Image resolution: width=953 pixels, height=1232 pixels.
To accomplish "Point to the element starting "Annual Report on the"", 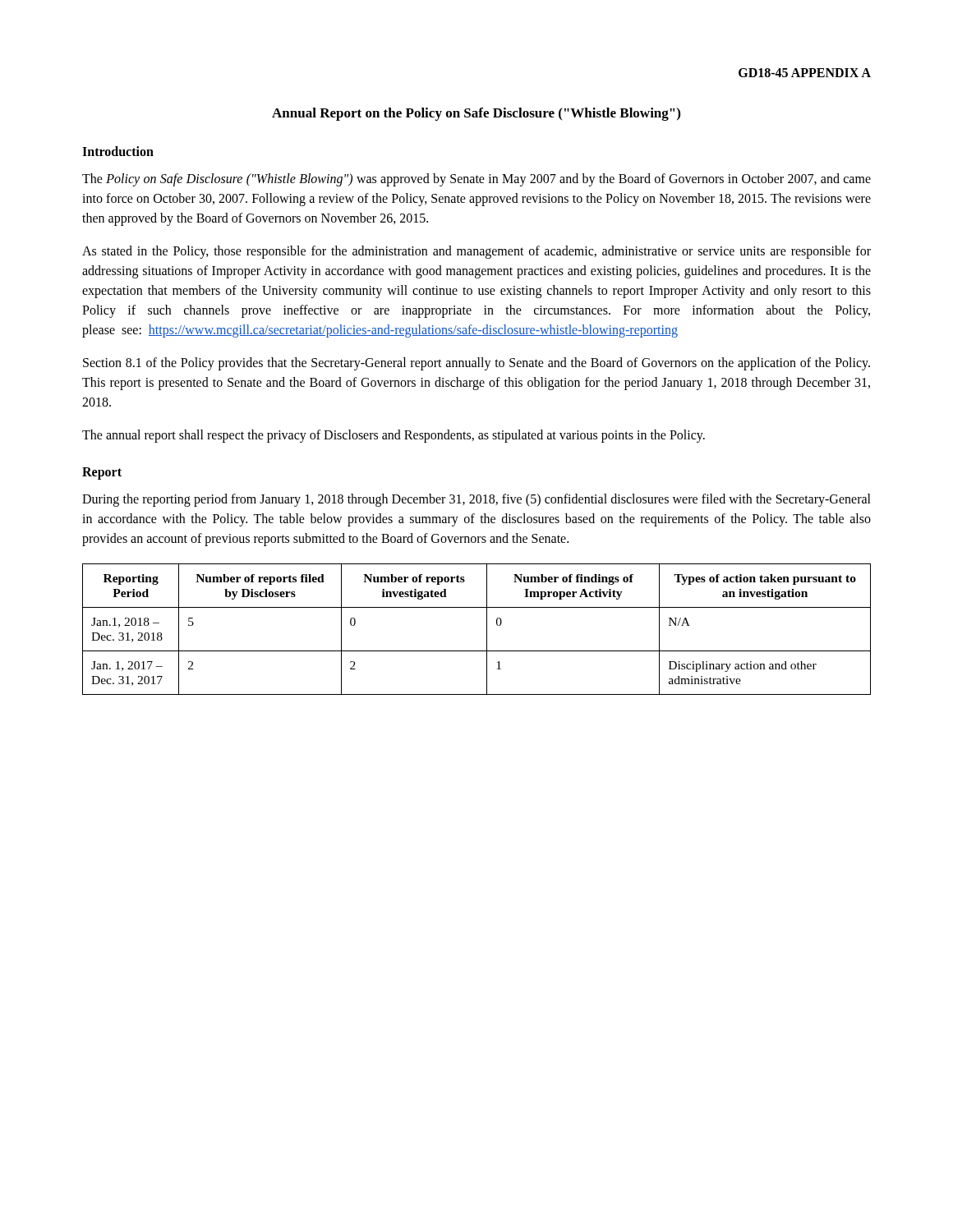I will (x=476, y=113).
